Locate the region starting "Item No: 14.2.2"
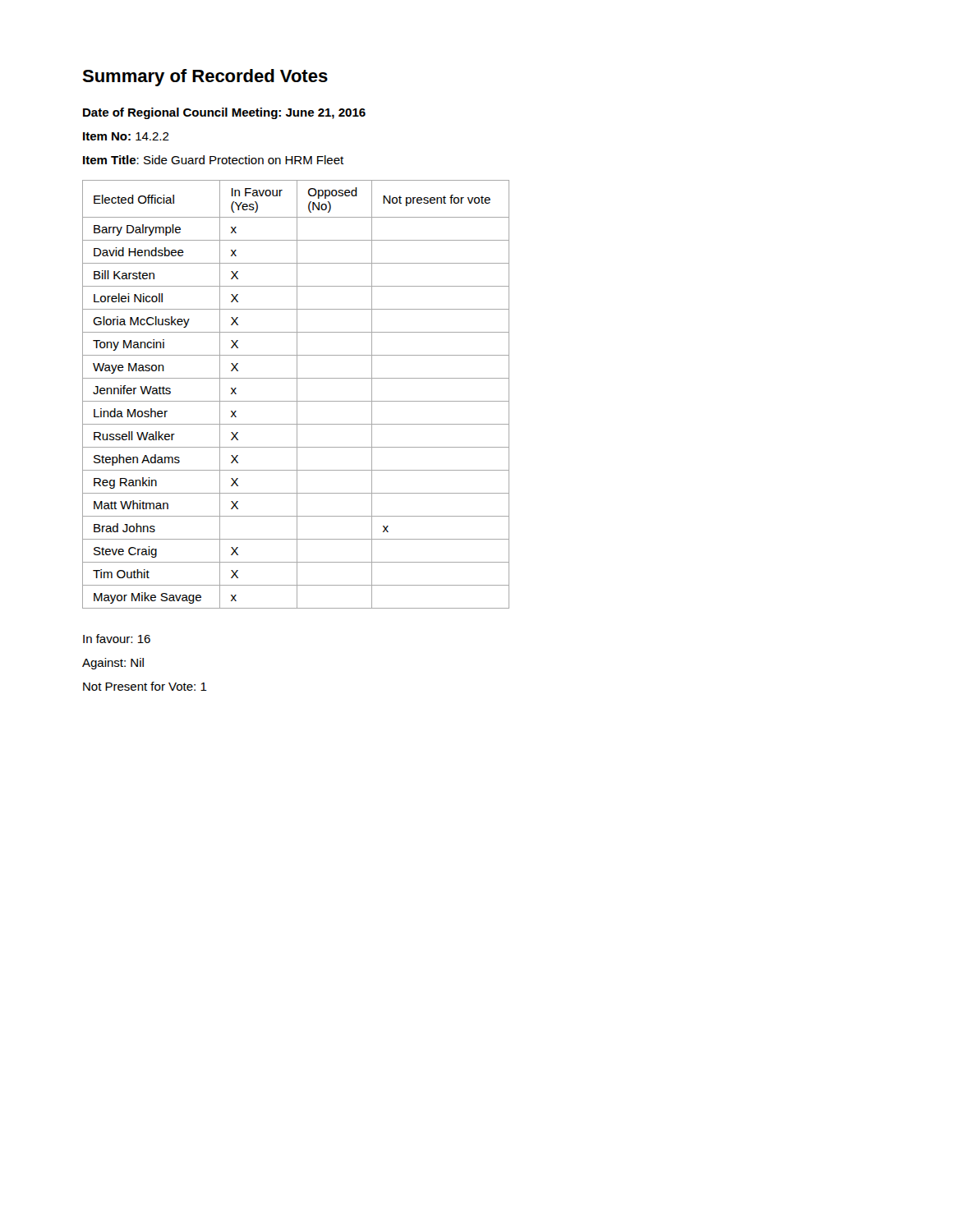Image resolution: width=953 pixels, height=1232 pixels. (126, 136)
